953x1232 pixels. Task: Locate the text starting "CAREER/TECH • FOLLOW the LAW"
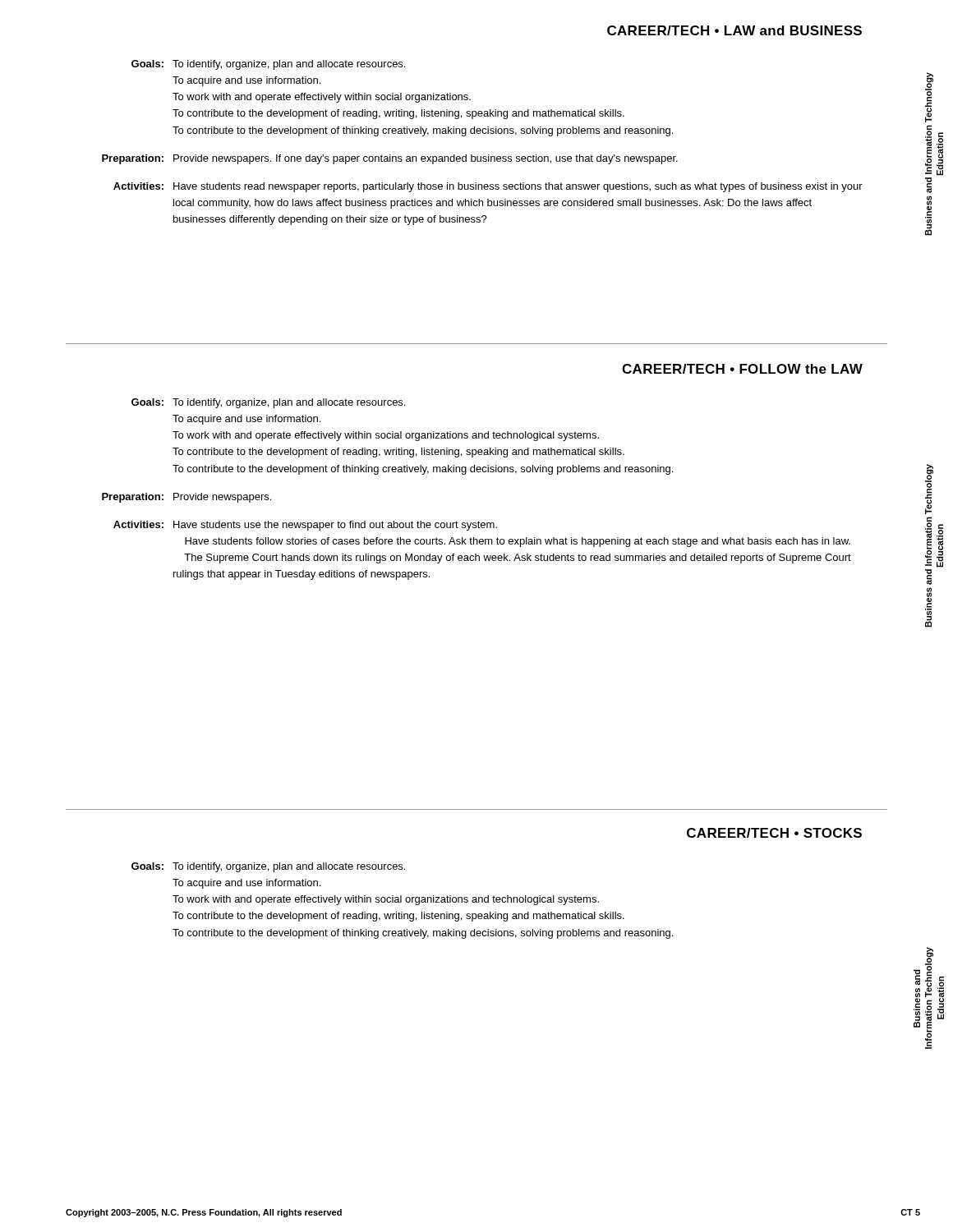coord(742,369)
